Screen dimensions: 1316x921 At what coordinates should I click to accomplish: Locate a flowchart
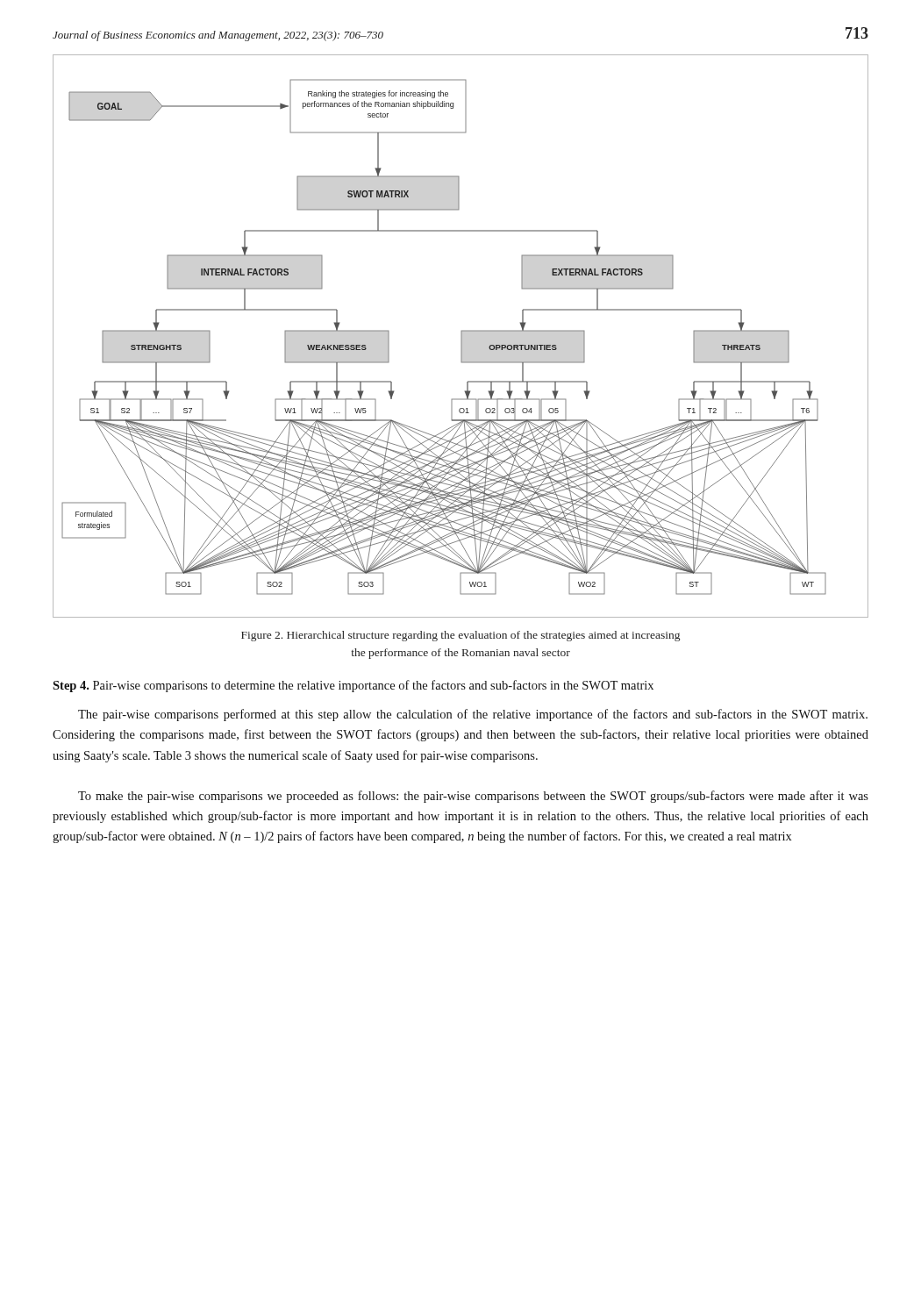(460, 336)
